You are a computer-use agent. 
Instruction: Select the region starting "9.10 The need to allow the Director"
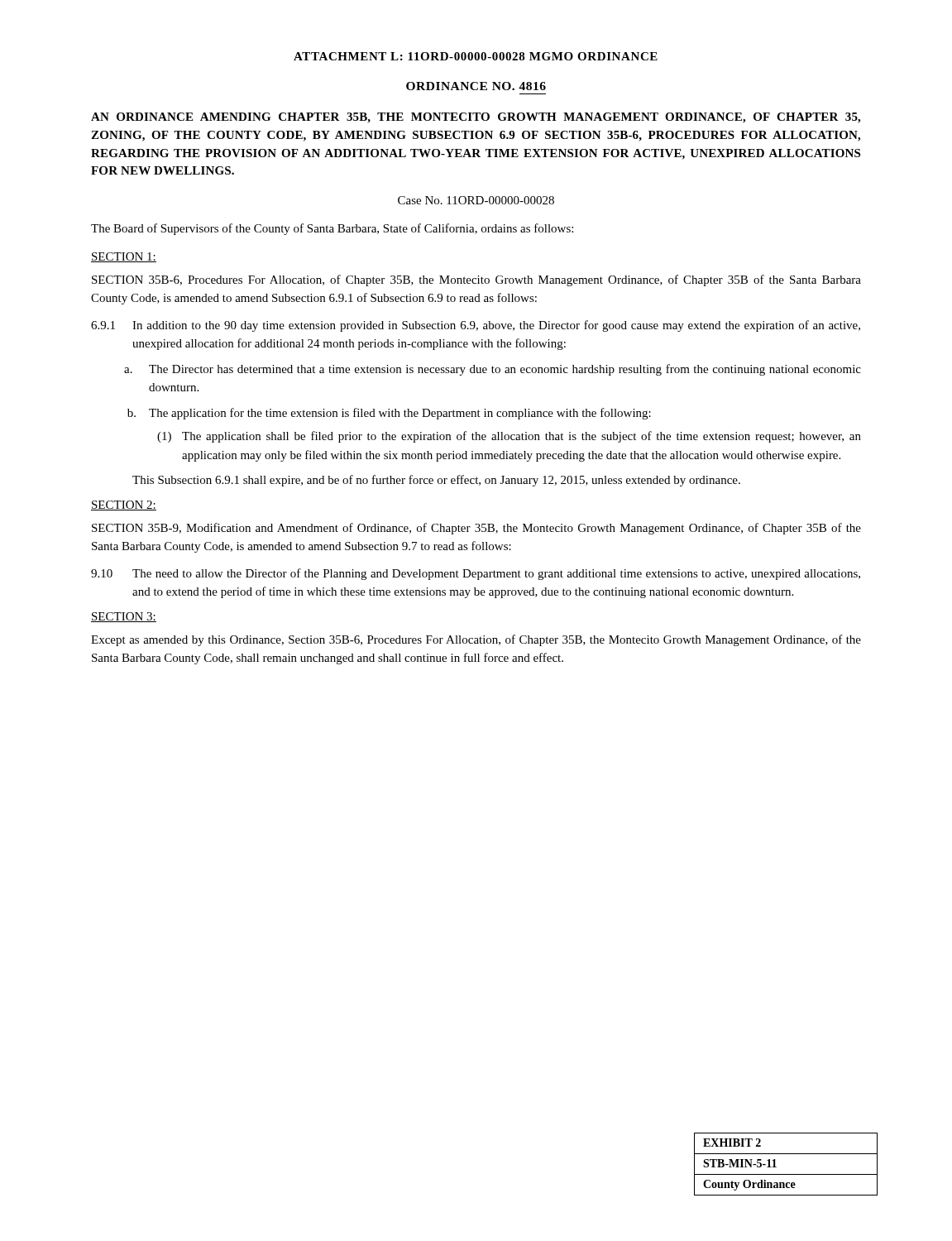pyautogui.click(x=476, y=582)
